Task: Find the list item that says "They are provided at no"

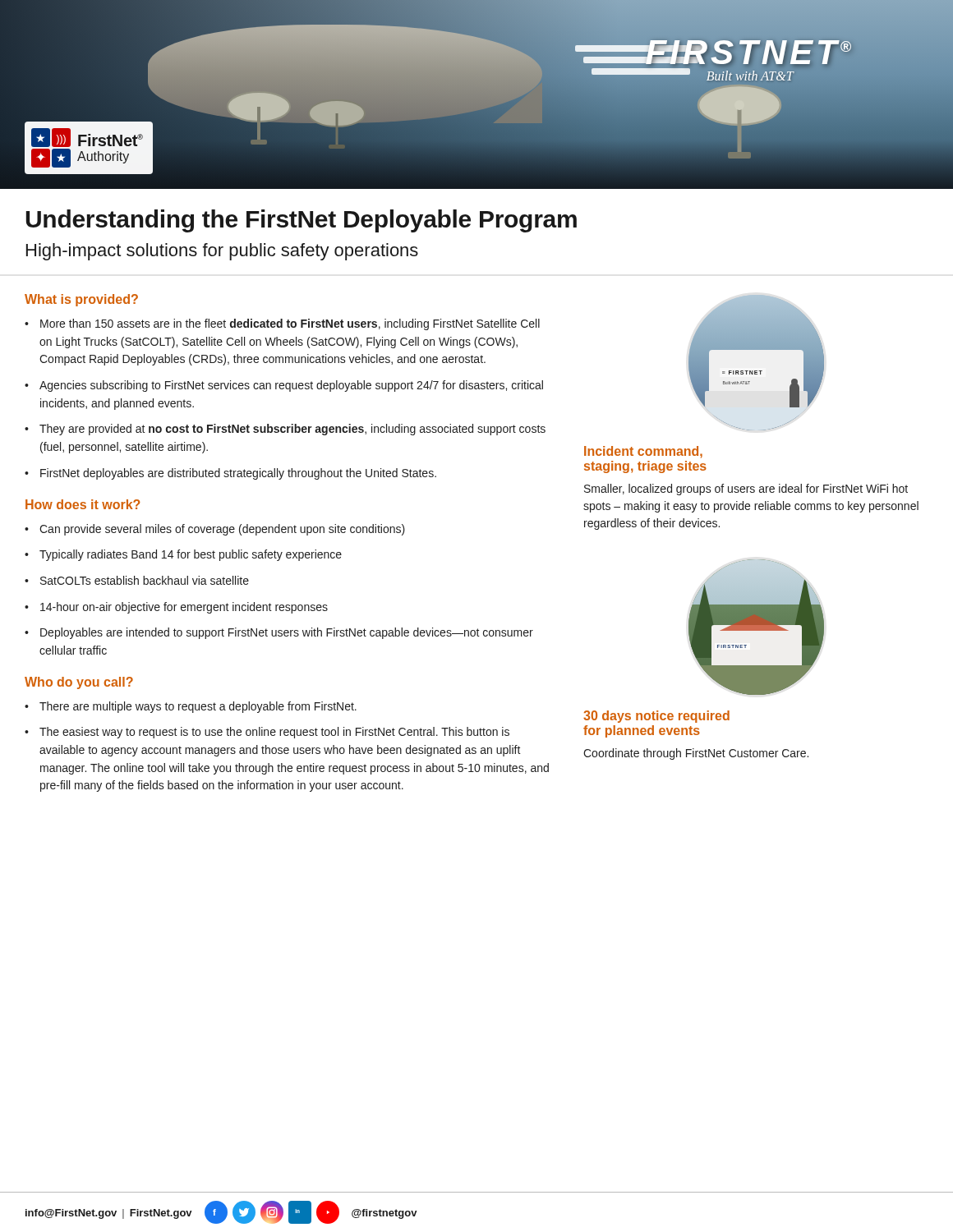Action: pyautogui.click(x=288, y=439)
